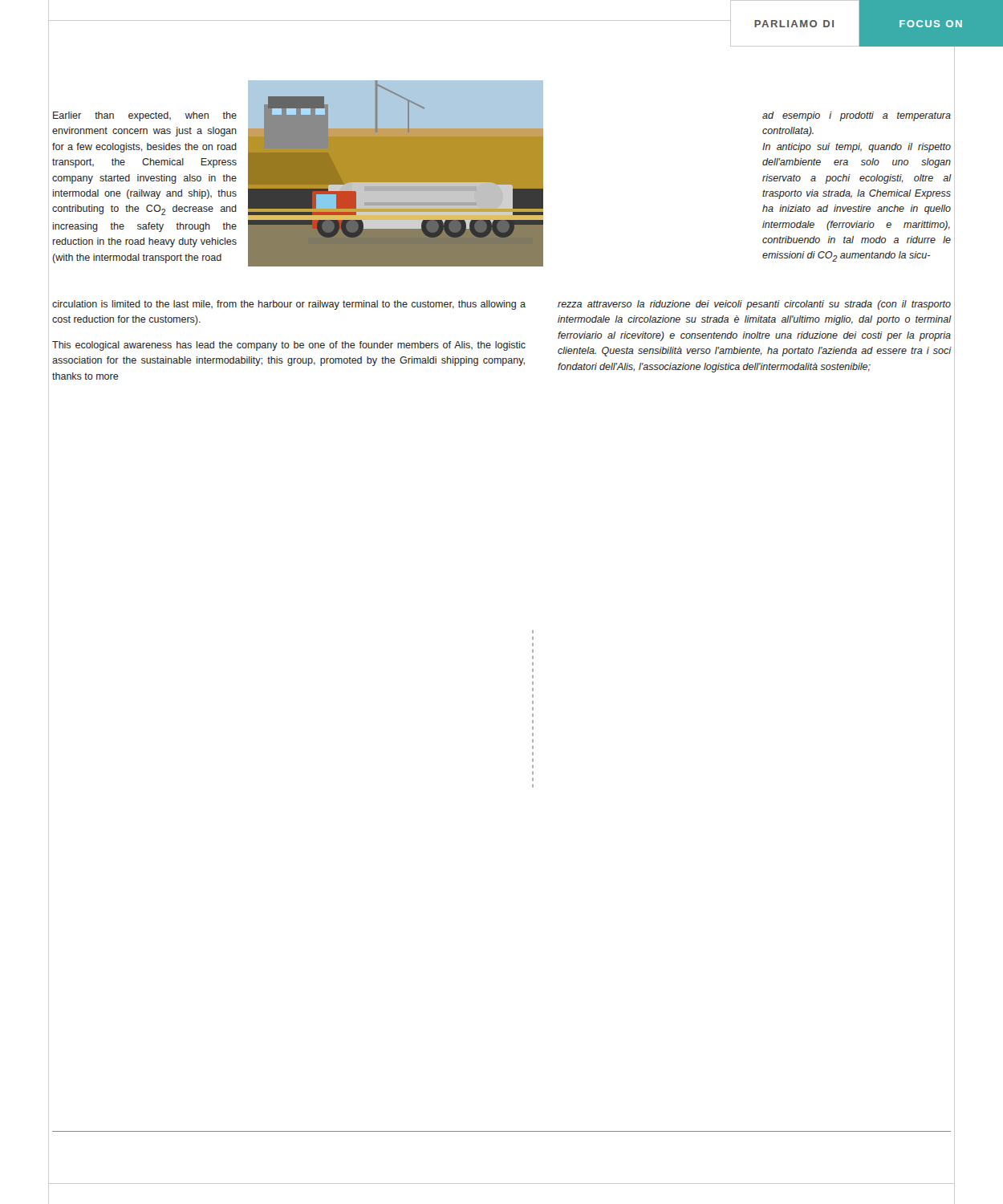Locate the block of text that opens with "Earlier than expected,"
The height and width of the screenshot is (1204, 1003).
point(144,186)
